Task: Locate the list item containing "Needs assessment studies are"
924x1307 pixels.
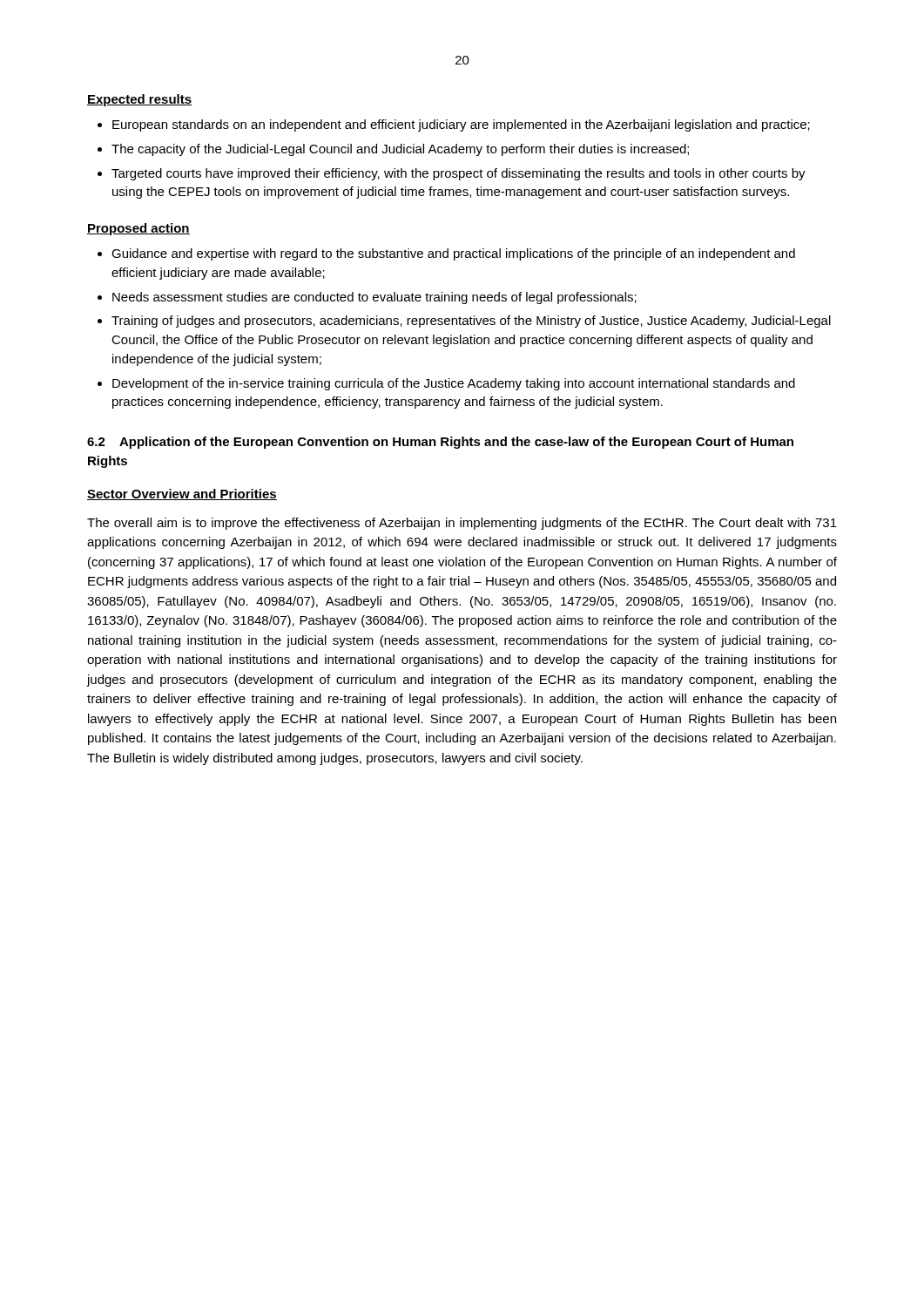Action: click(374, 296)
